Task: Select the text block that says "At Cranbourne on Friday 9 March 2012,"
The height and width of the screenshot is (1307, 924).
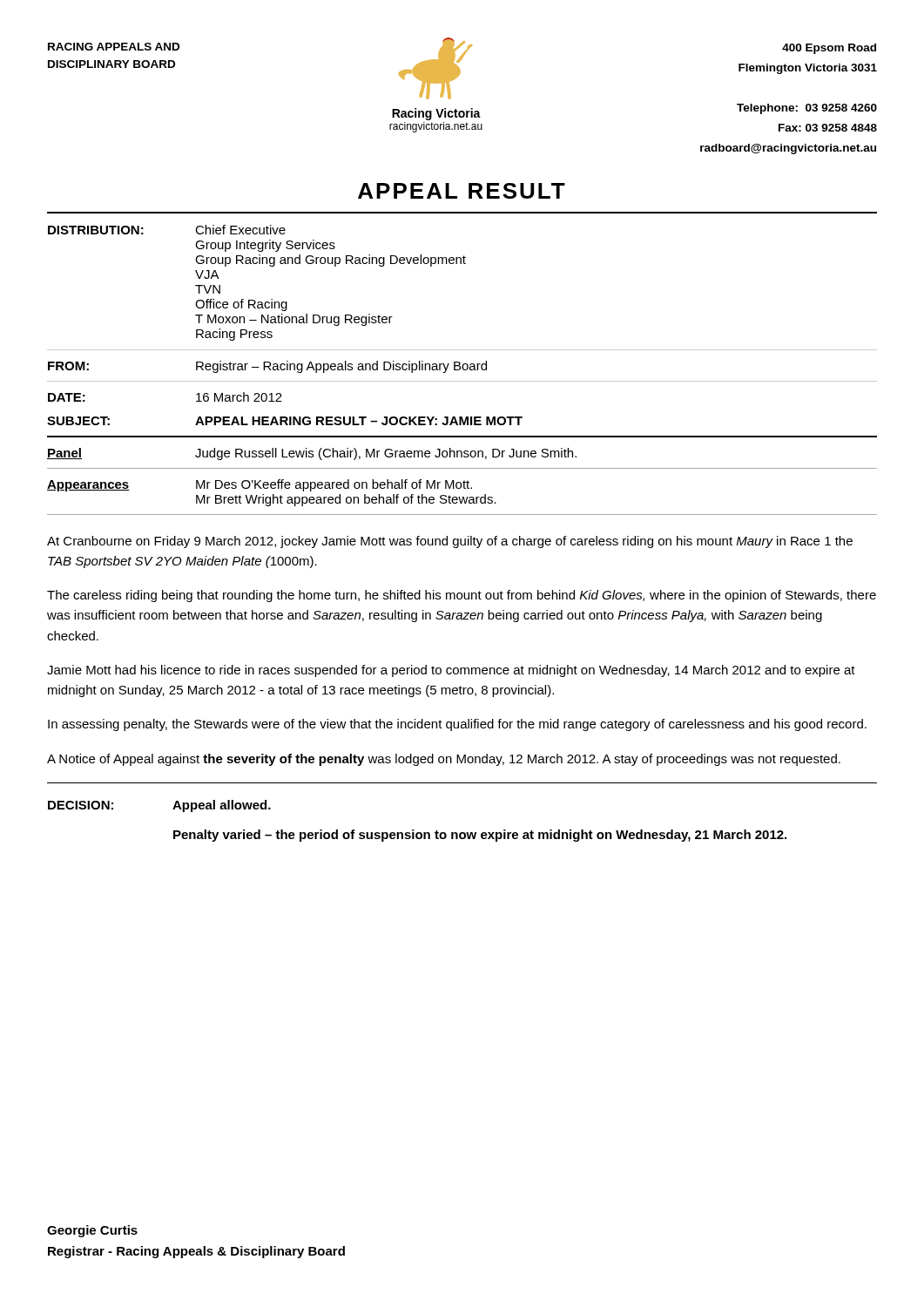Action: pos(450,551)
